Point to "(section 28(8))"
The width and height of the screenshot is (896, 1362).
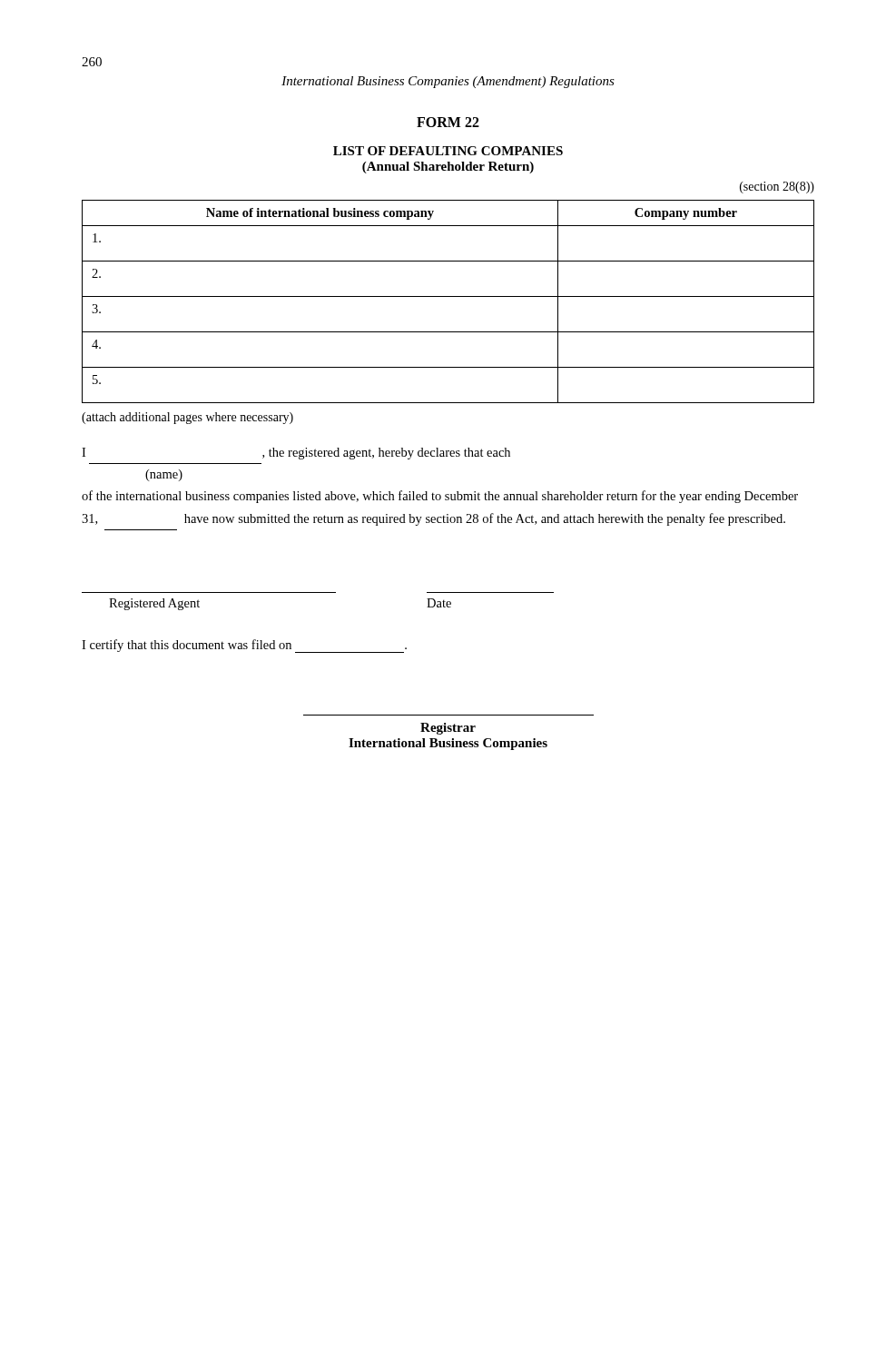(x=777, y=187)
